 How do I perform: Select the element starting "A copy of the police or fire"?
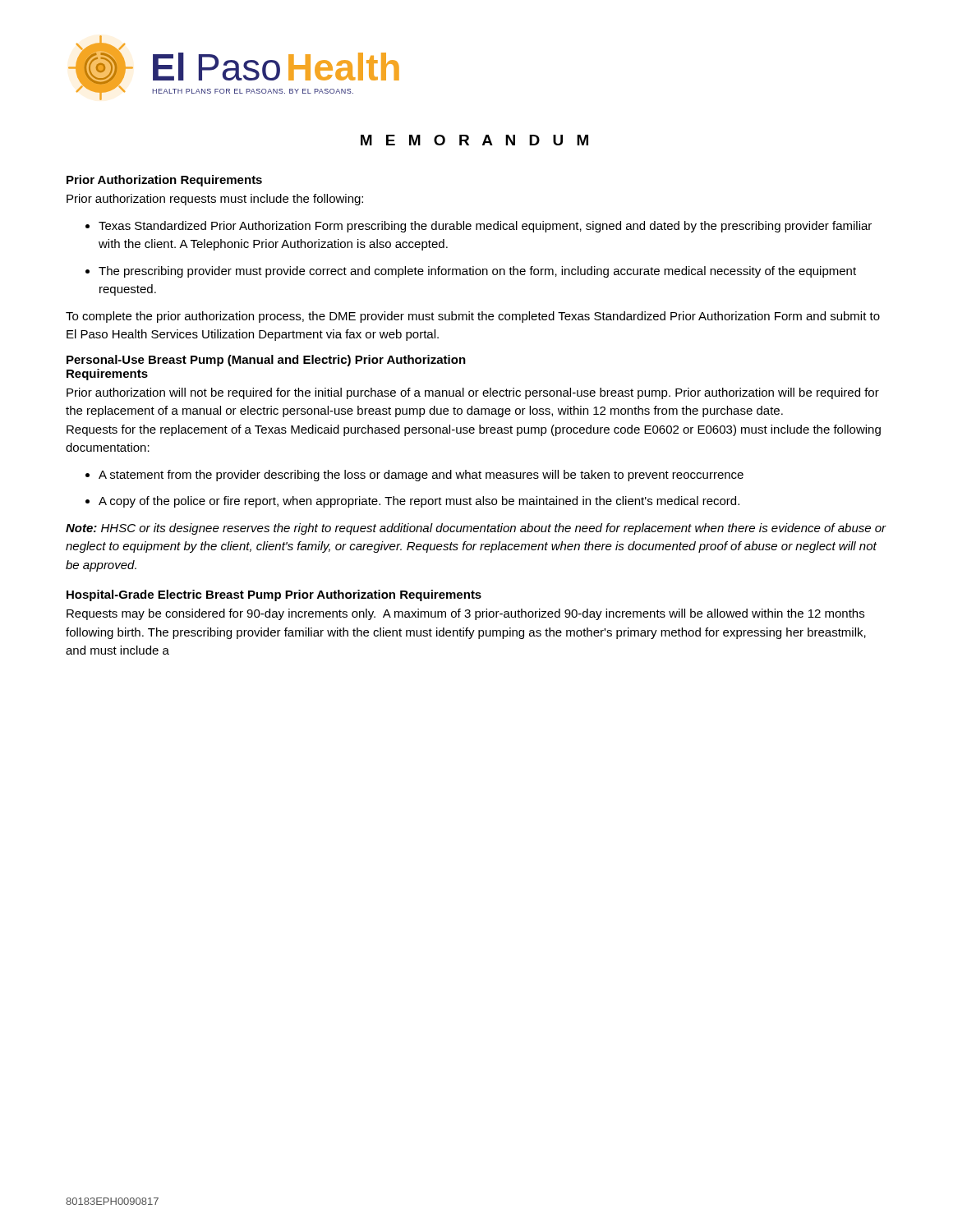point(420,501)
